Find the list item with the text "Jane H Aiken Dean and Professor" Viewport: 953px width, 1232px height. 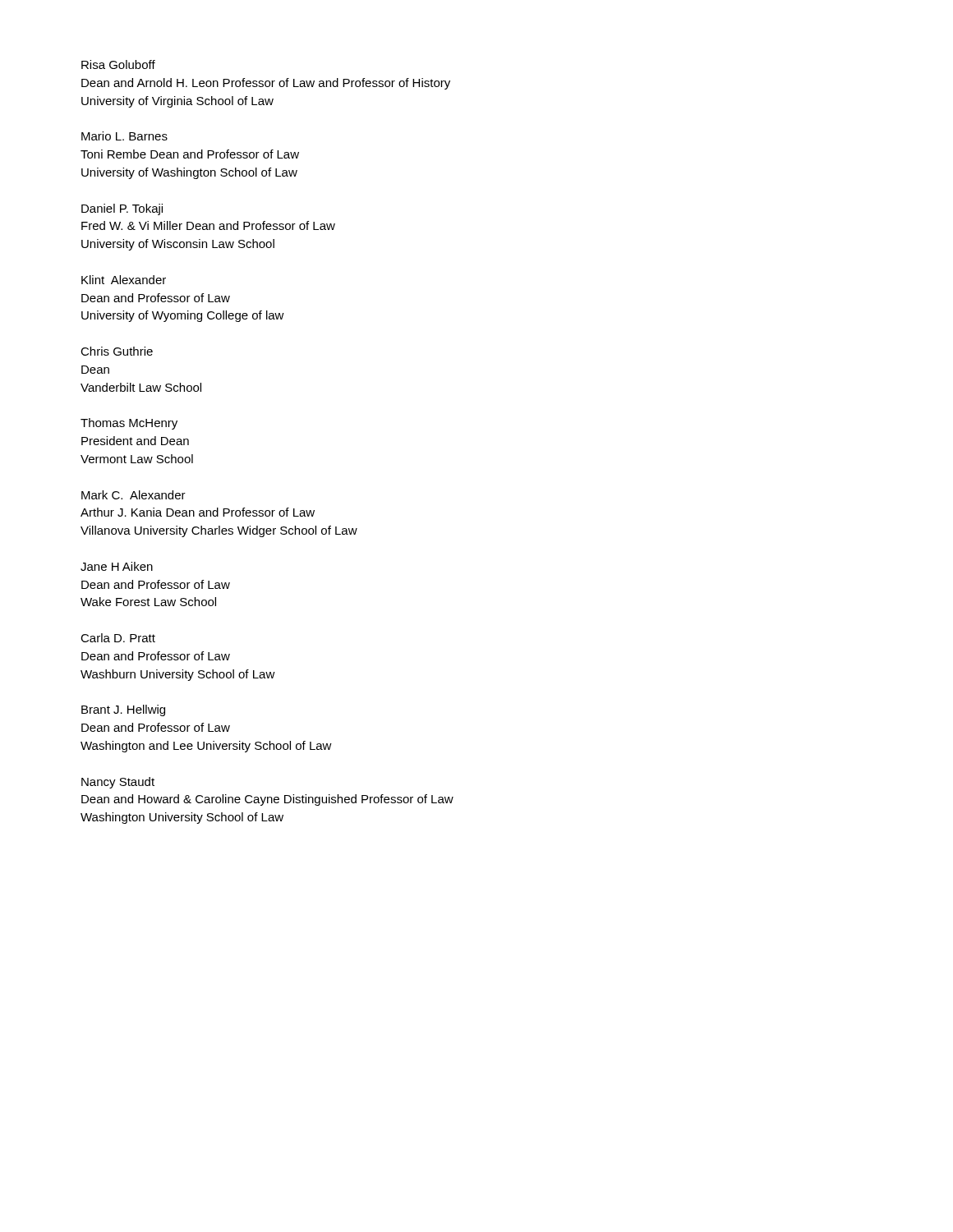click(117, 566)
